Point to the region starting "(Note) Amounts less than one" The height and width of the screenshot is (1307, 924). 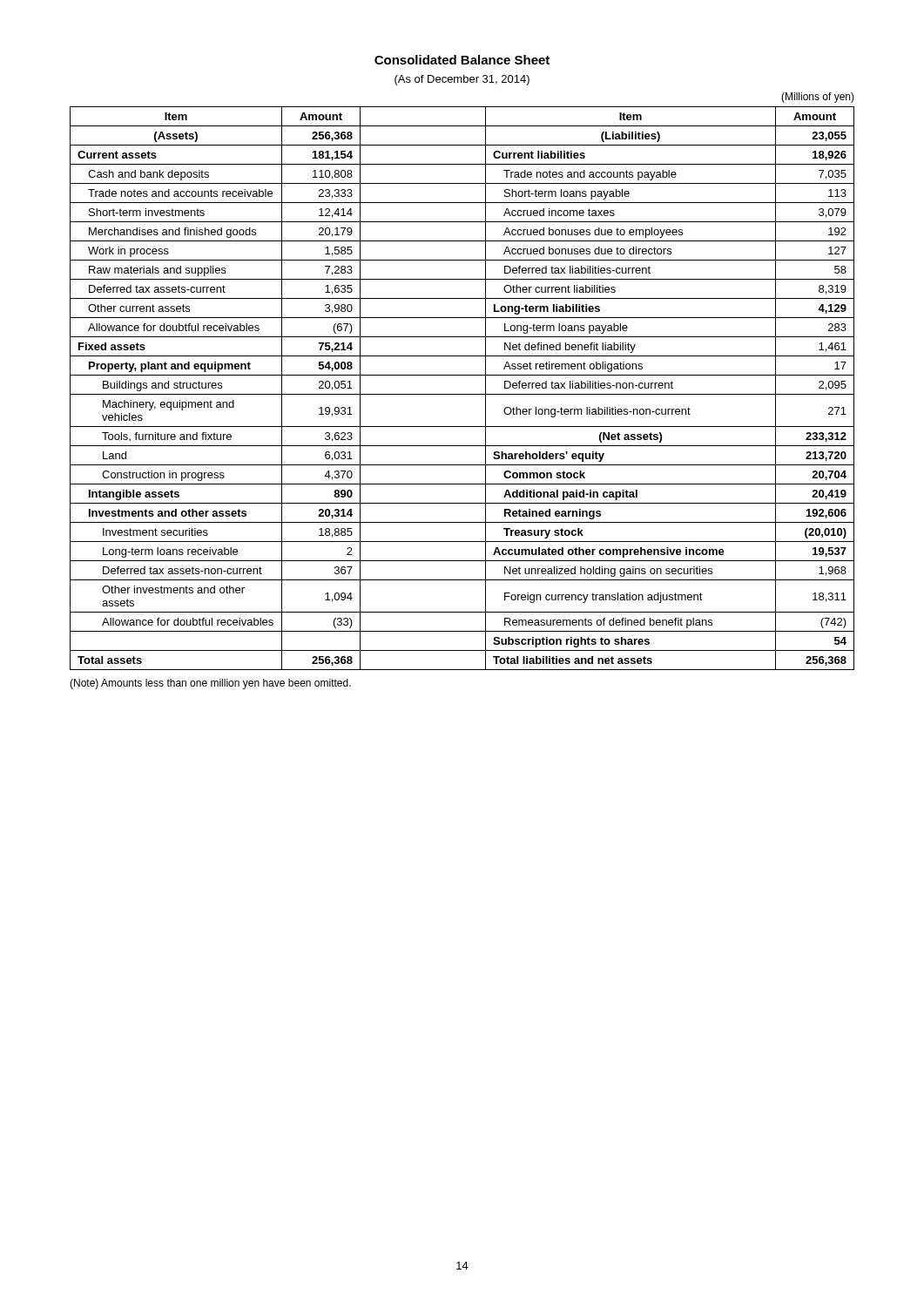pyautogui.click(x=211, y=683)
